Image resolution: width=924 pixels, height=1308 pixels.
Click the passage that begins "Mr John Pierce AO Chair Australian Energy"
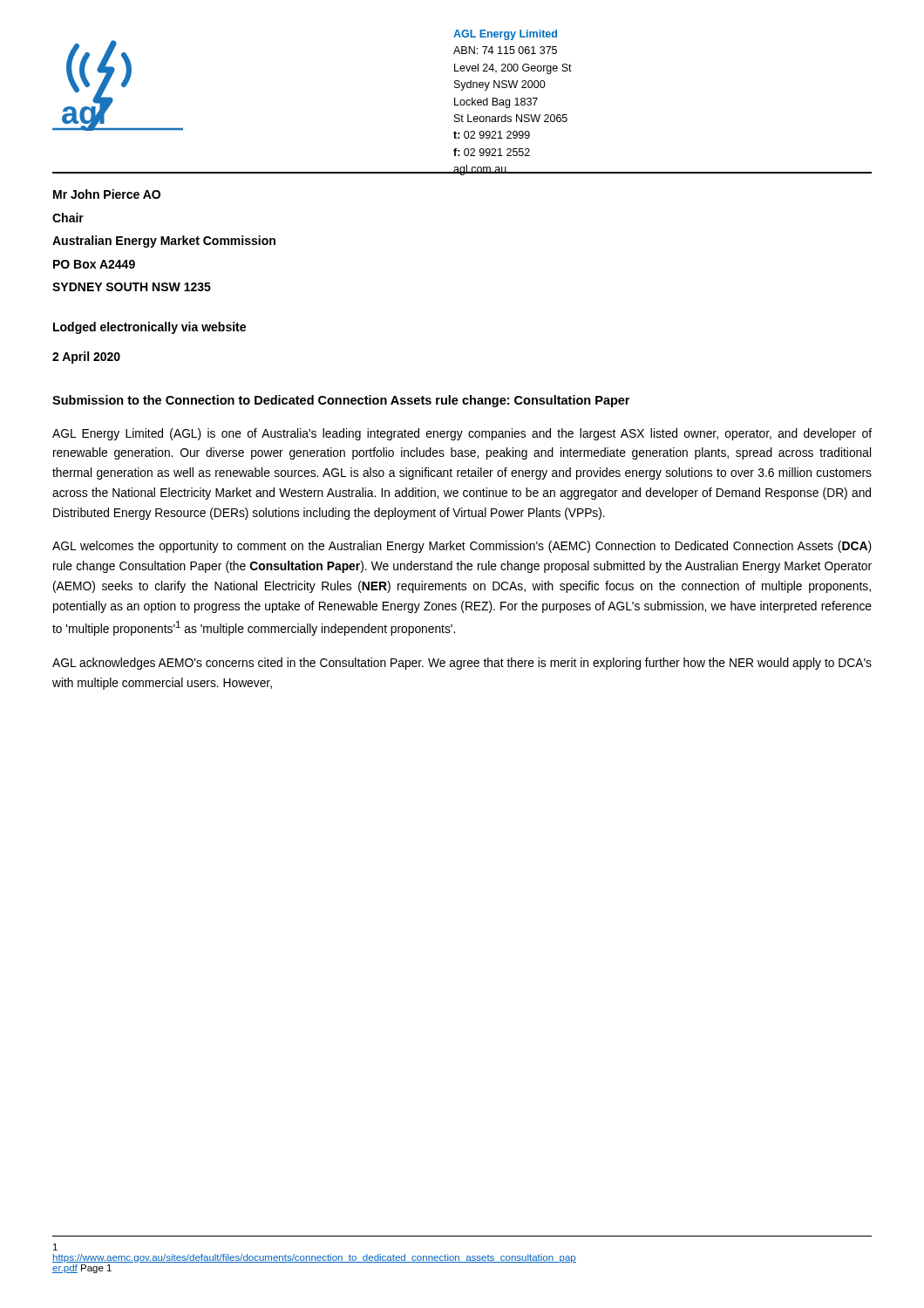point(164,241)
